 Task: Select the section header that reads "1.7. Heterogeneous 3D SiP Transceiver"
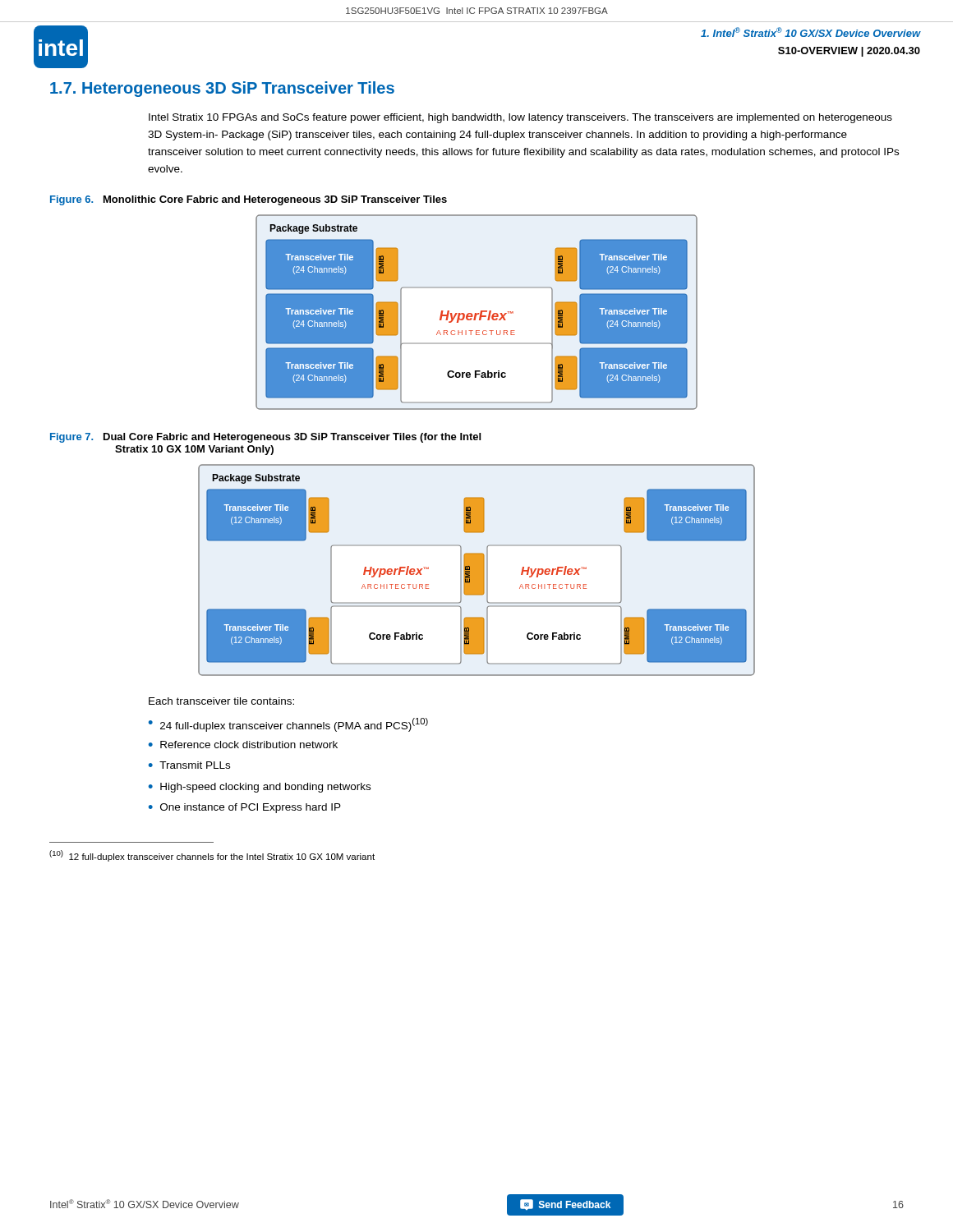[x=222, y=88]
